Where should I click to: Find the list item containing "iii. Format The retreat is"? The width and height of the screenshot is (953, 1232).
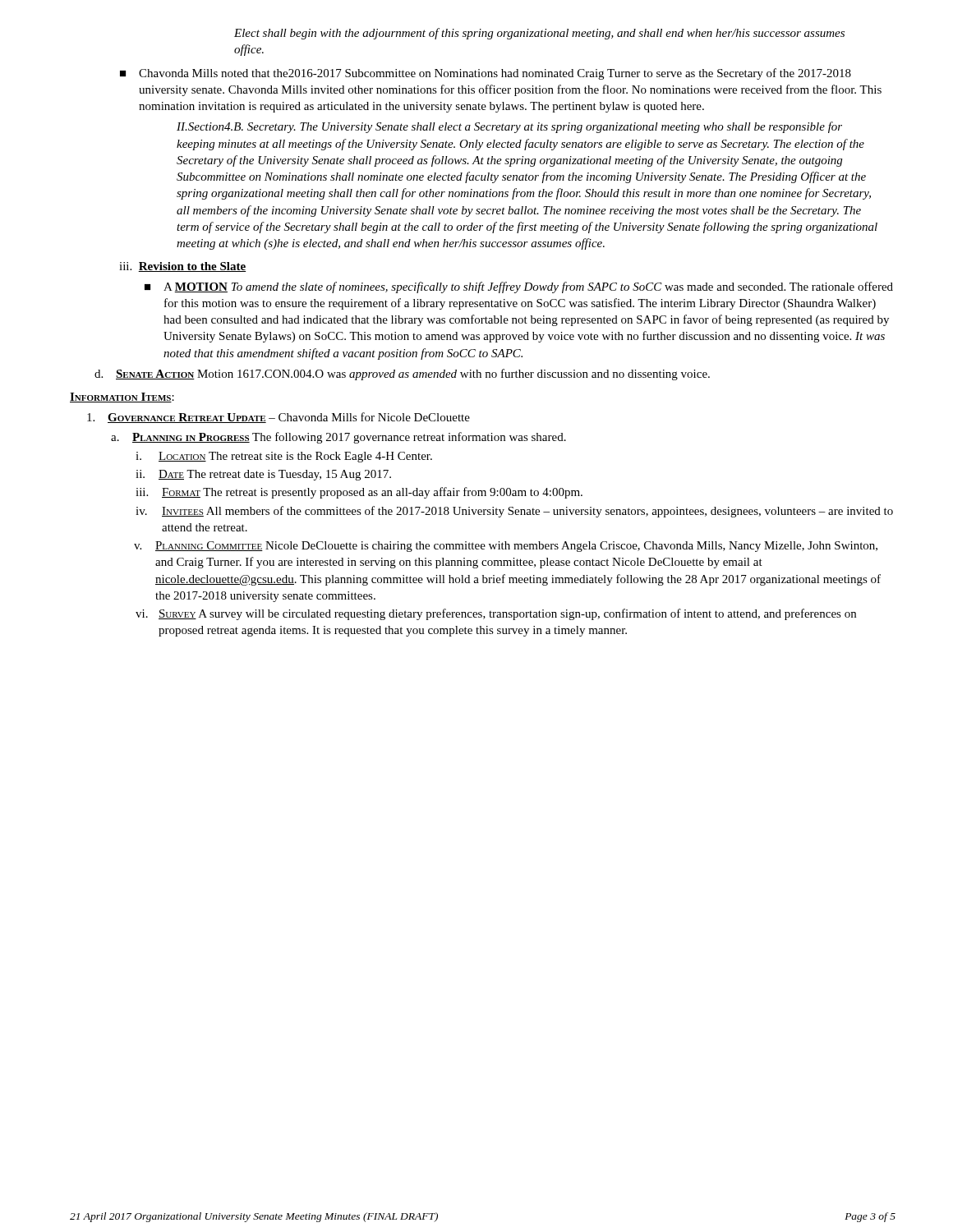pyautogui.click(x=359, y=492)
